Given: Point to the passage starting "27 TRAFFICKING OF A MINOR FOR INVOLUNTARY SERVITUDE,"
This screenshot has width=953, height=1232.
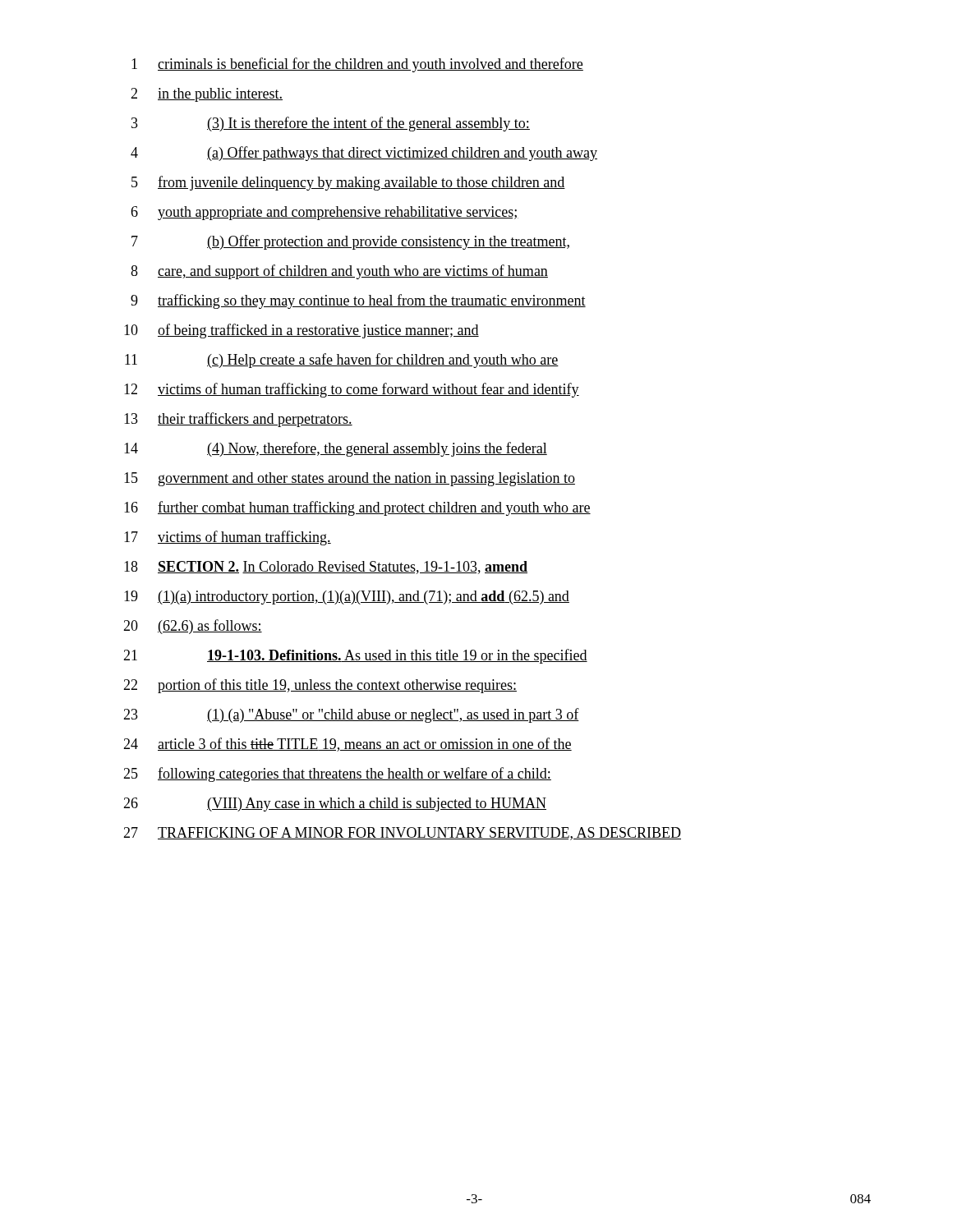Looking at the screenshot, I should pos(485,833).
